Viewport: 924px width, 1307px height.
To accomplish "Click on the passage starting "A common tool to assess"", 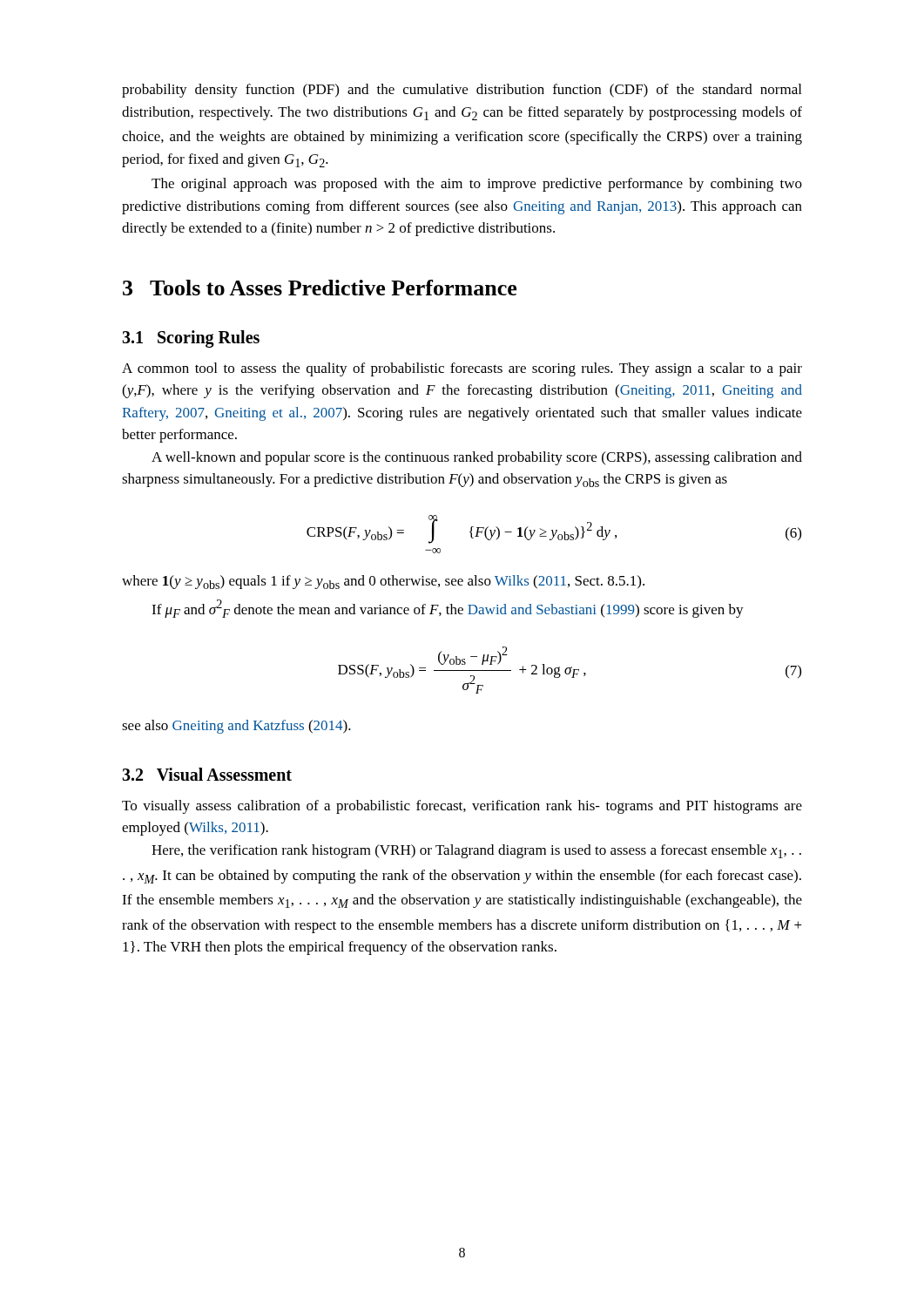I will (462, 425).
